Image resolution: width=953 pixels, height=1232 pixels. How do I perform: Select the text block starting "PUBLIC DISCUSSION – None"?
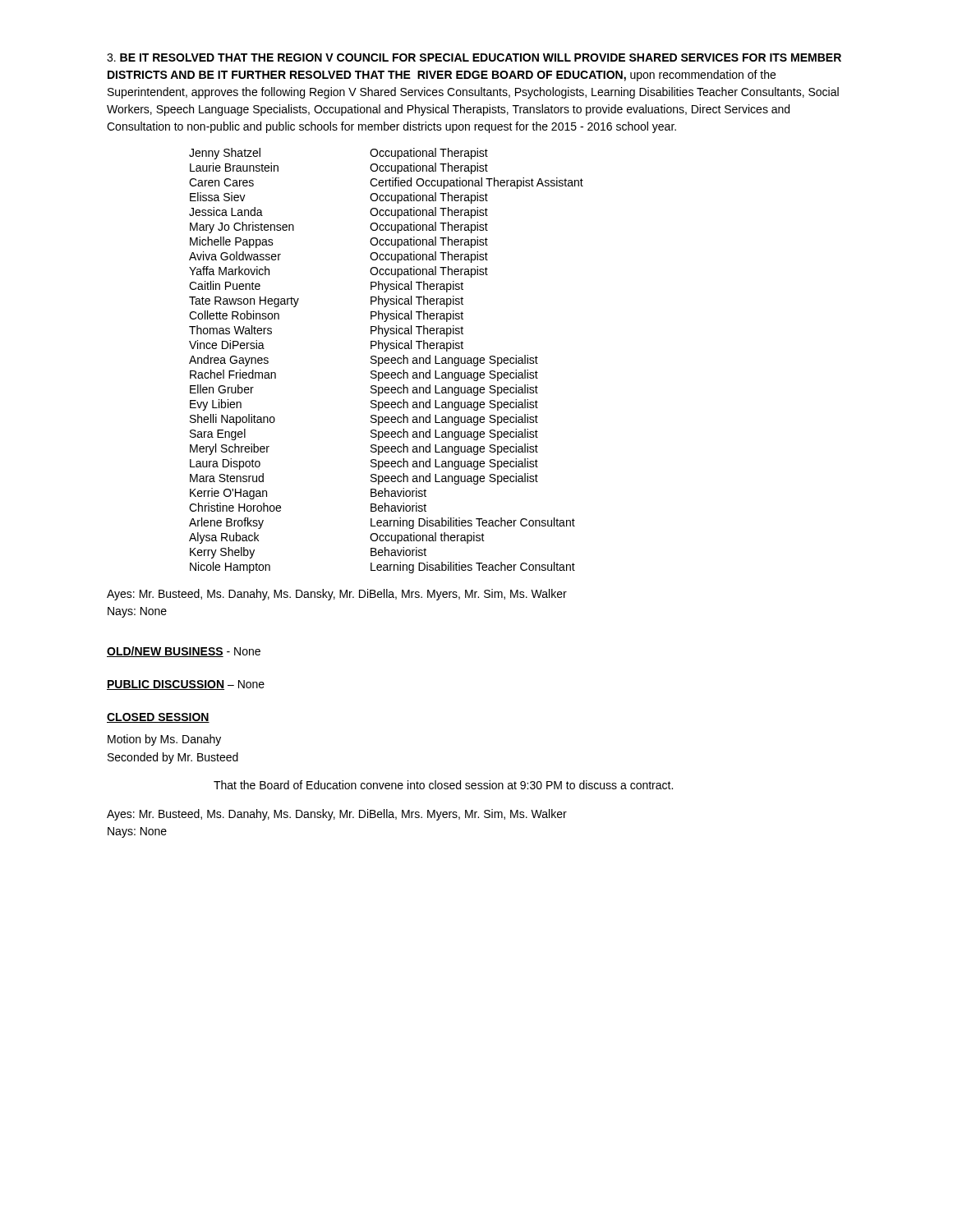(x=186, y=684)
